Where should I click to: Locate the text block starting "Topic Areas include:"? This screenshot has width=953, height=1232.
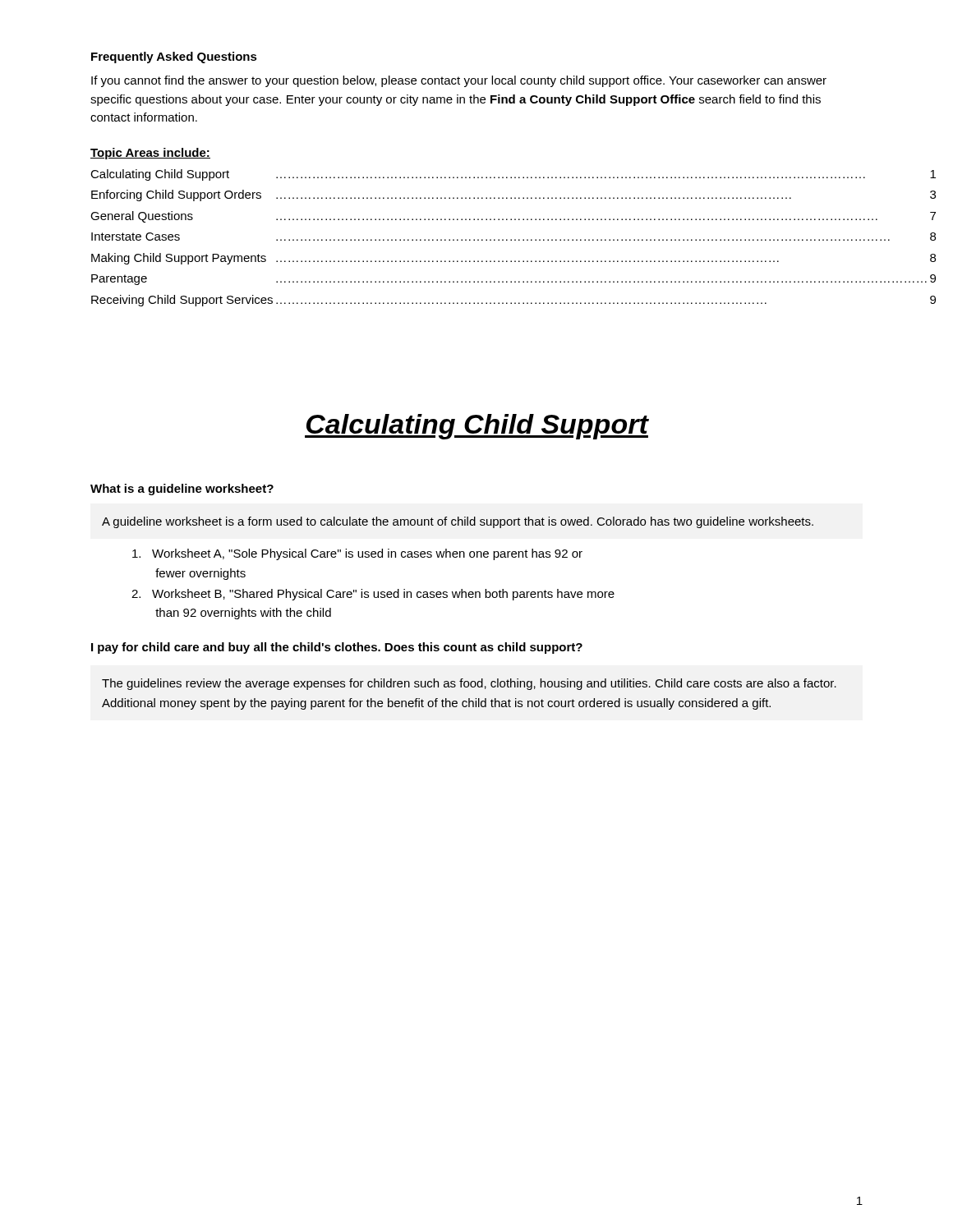tap(150, 152)
